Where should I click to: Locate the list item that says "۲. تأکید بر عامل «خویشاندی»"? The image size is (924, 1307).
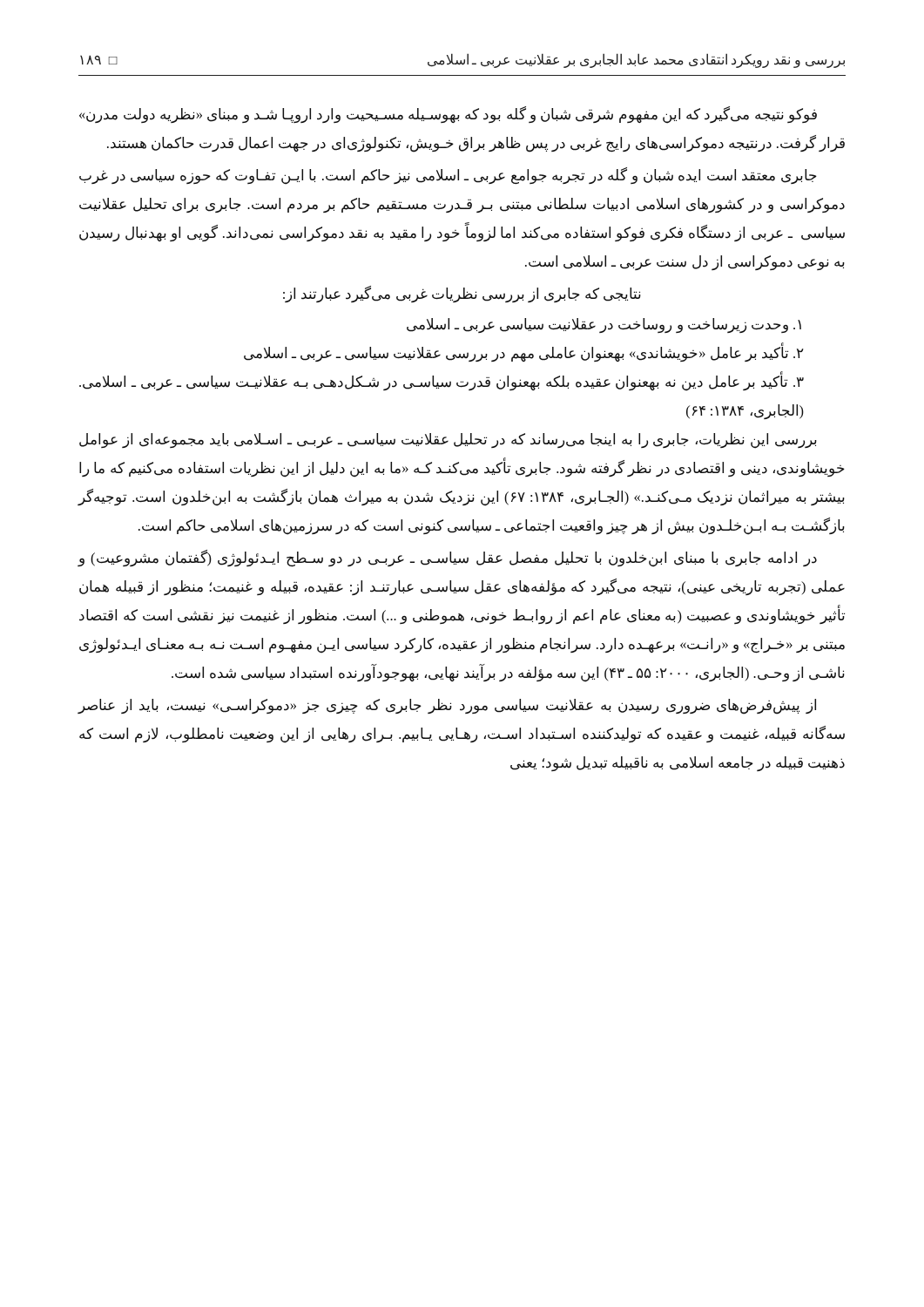[523, 353]
